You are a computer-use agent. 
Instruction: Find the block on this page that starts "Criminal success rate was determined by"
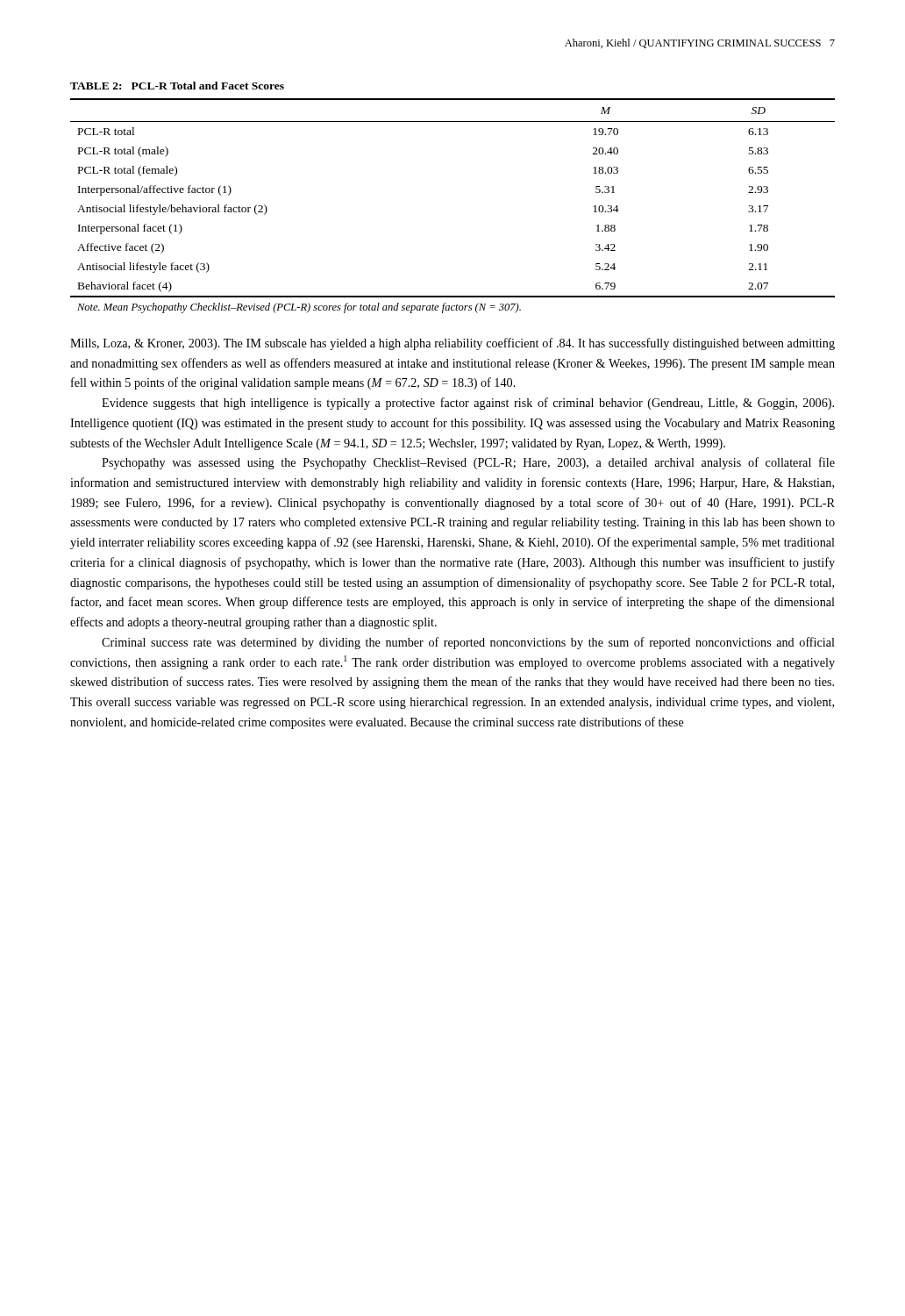[x=452, y=682]
